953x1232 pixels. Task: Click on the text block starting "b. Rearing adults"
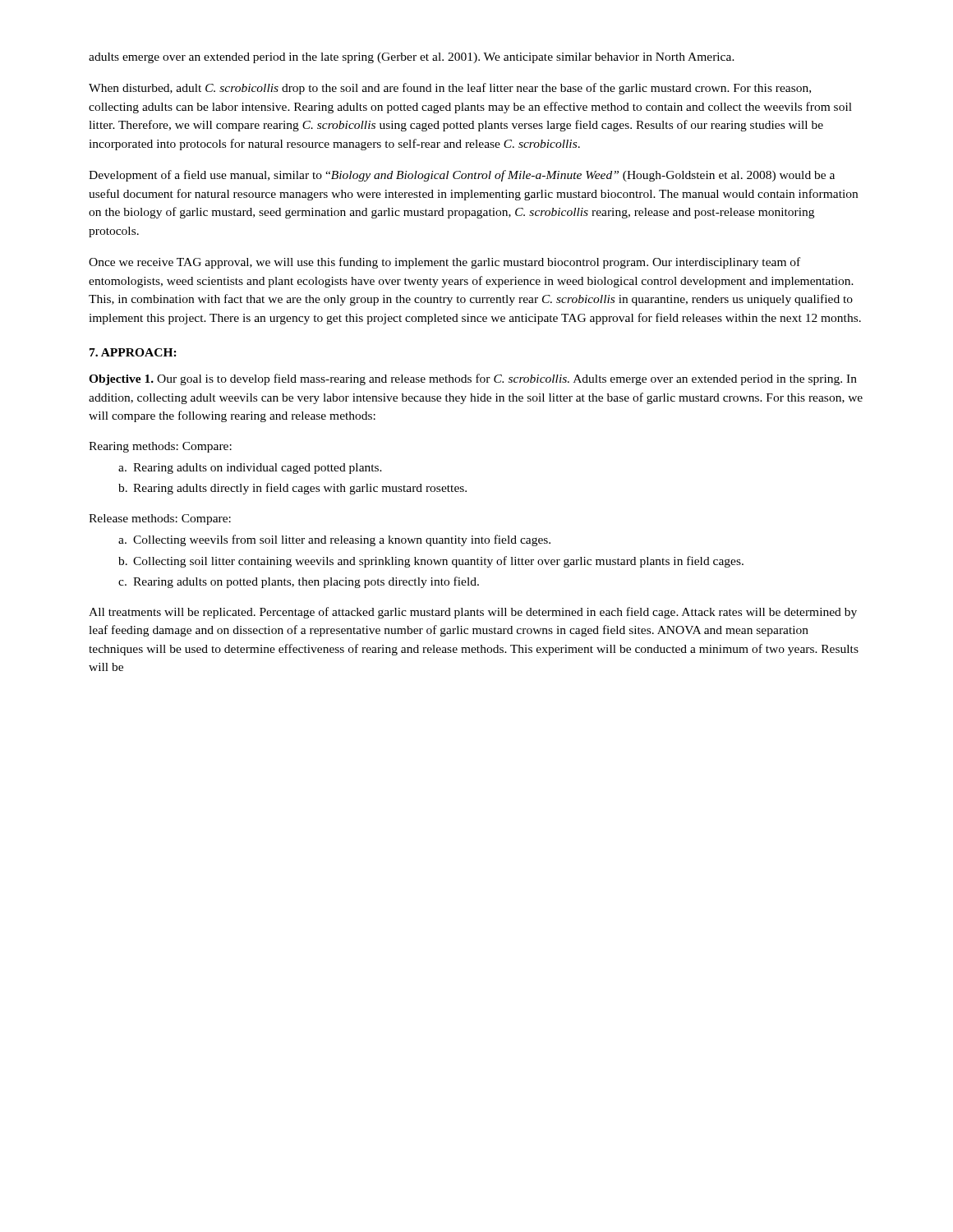point(476,488)
